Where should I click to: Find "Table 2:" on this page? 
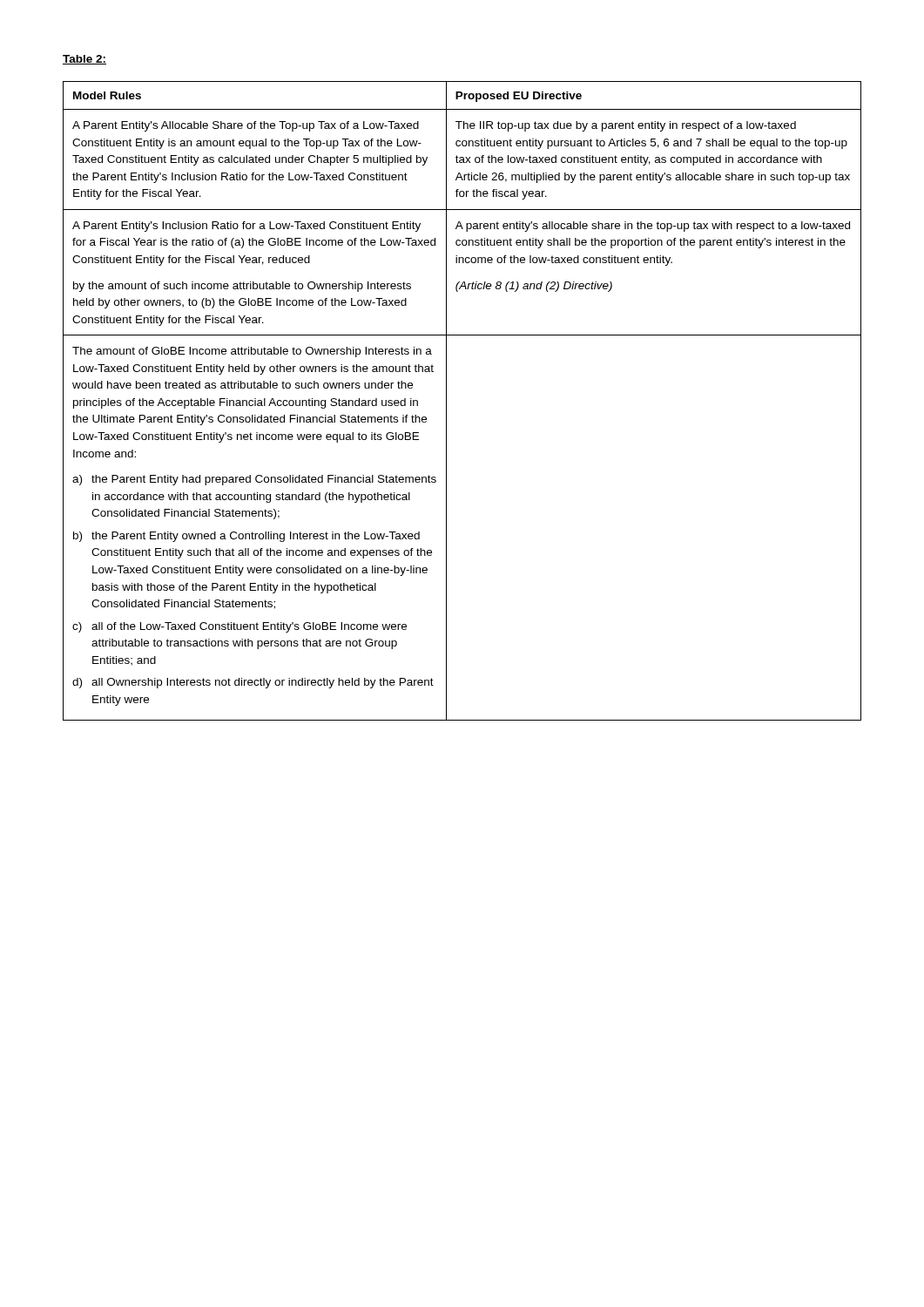pyautogui.click(x=84, y=59)
